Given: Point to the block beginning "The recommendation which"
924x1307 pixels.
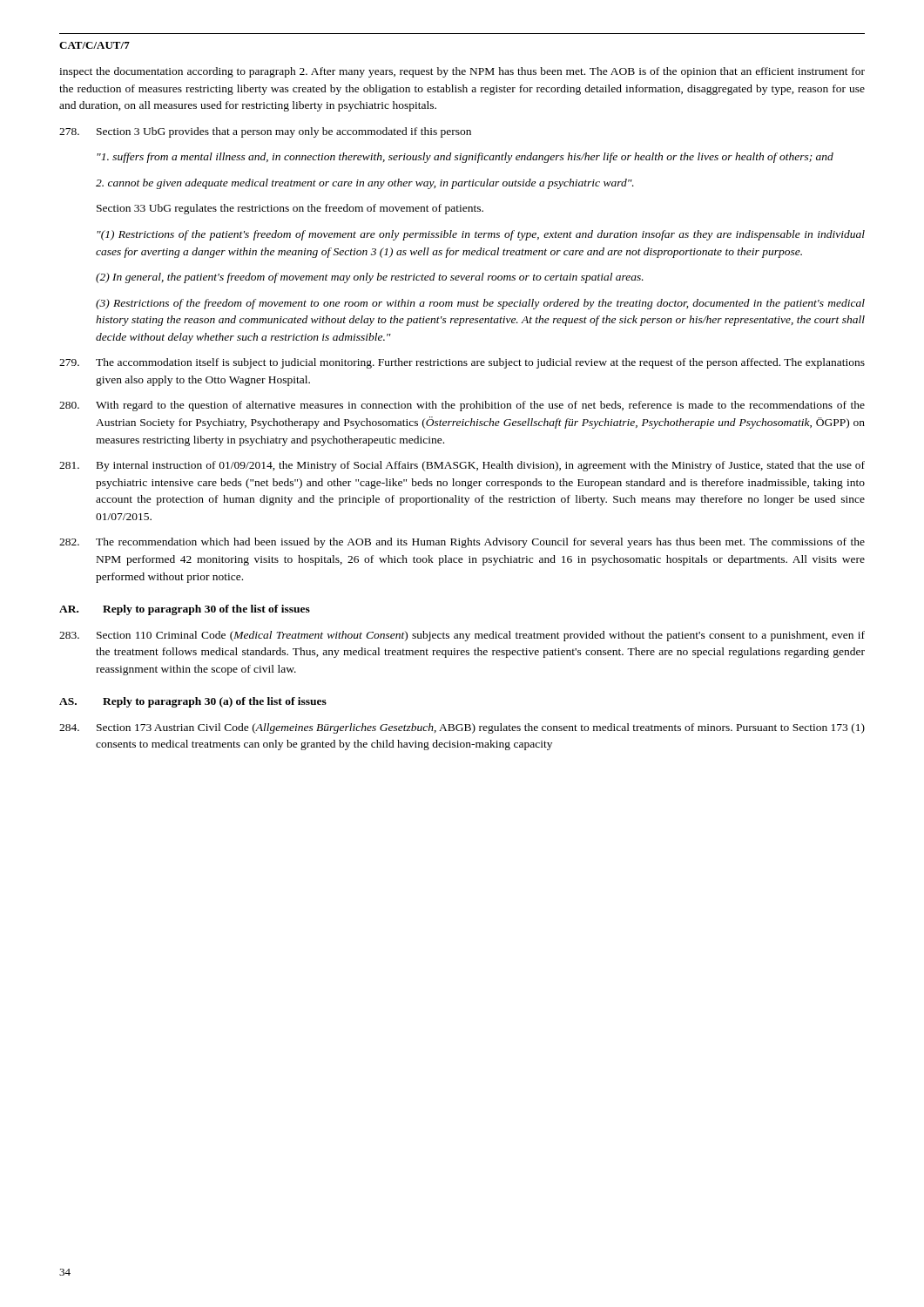Looking at the screenshot, I should coord(462,559).
